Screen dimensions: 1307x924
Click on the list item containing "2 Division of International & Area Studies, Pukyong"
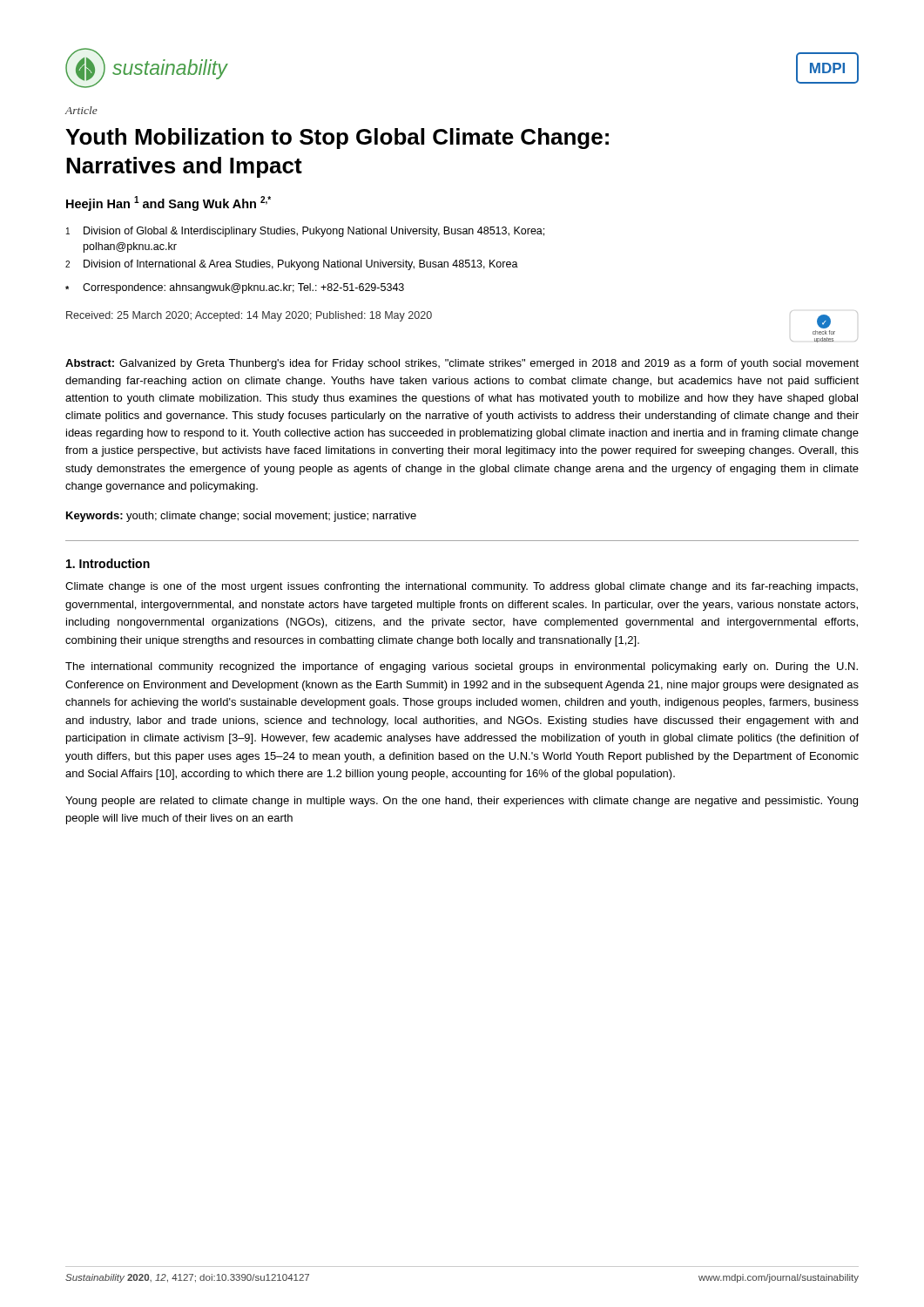[x=462, y=267]
